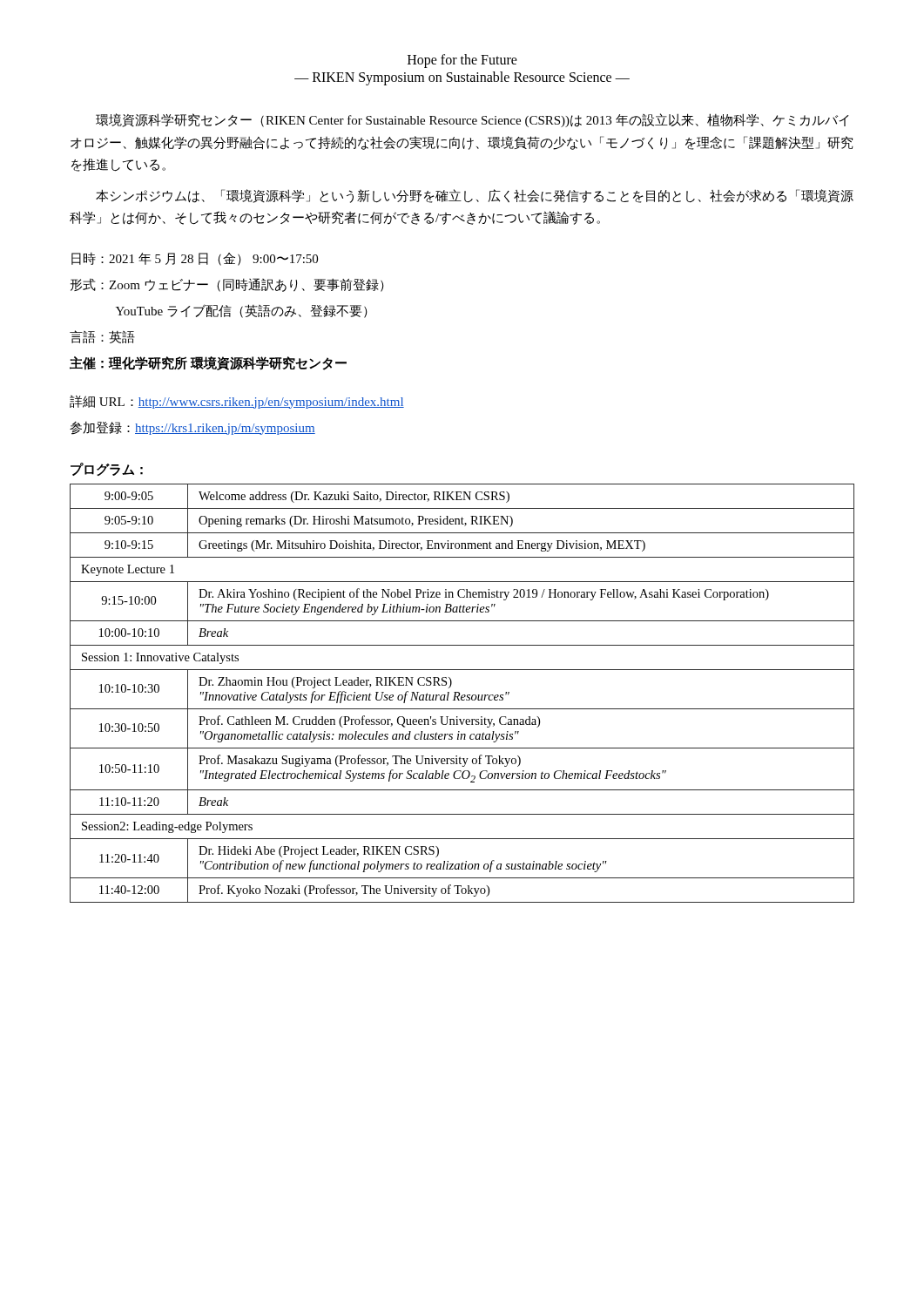Find the block starting "日時：2021 年 5 月 28"
This screenshot has width=924, height=1307.
(195, 259)
